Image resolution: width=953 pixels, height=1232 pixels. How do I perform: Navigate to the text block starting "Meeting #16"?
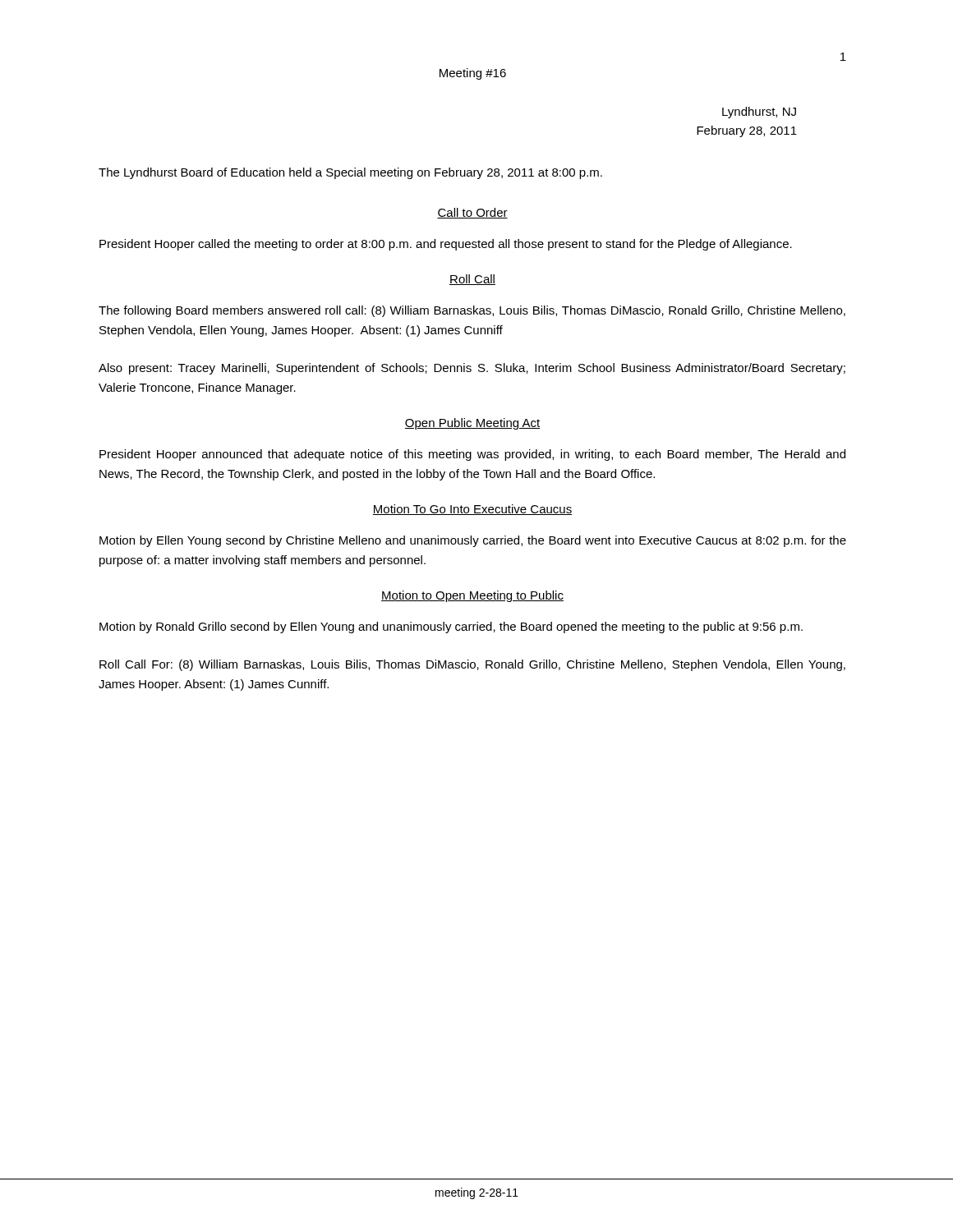[472, 73]
